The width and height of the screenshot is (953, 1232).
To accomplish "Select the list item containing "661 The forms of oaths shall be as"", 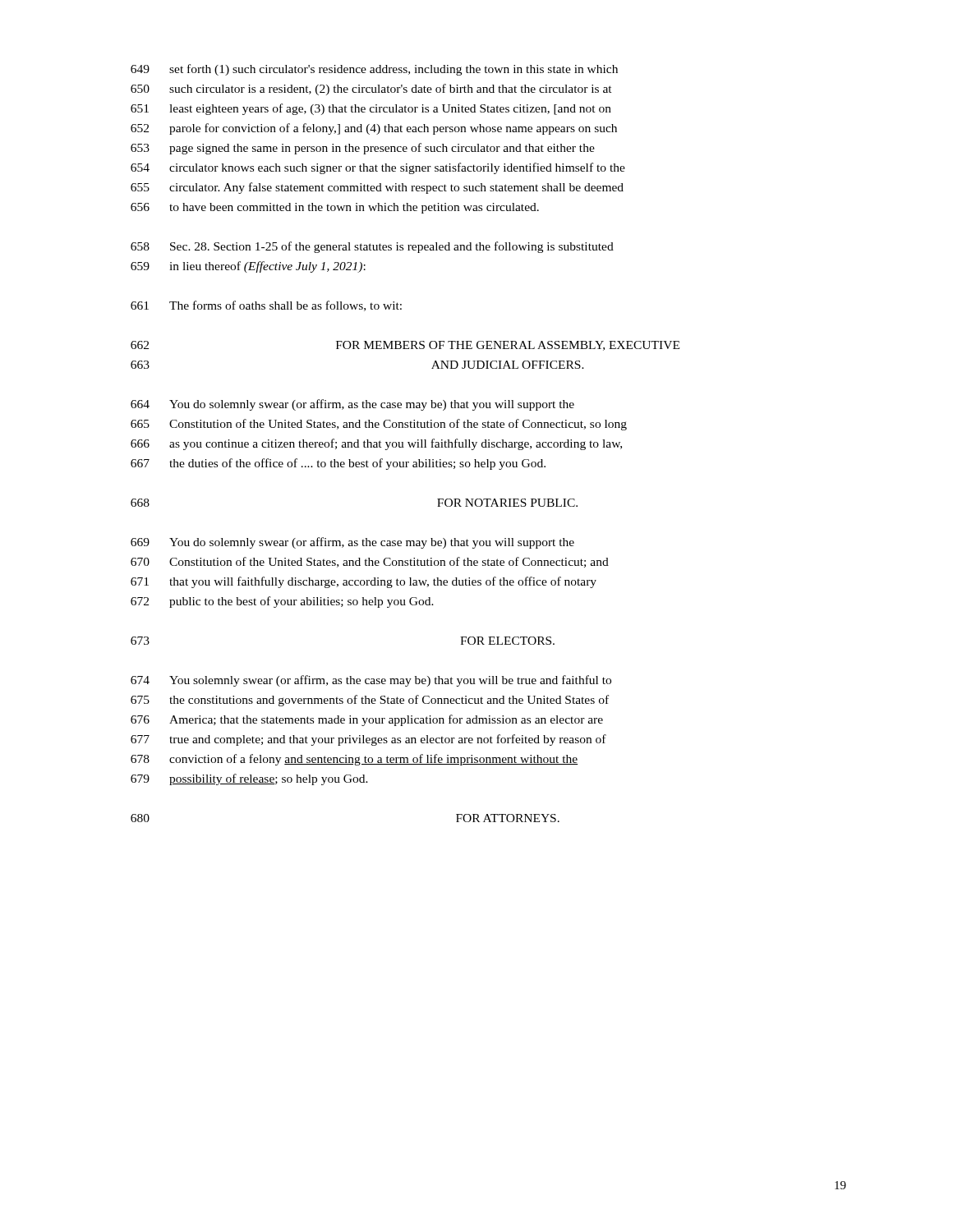I will 266,306.
